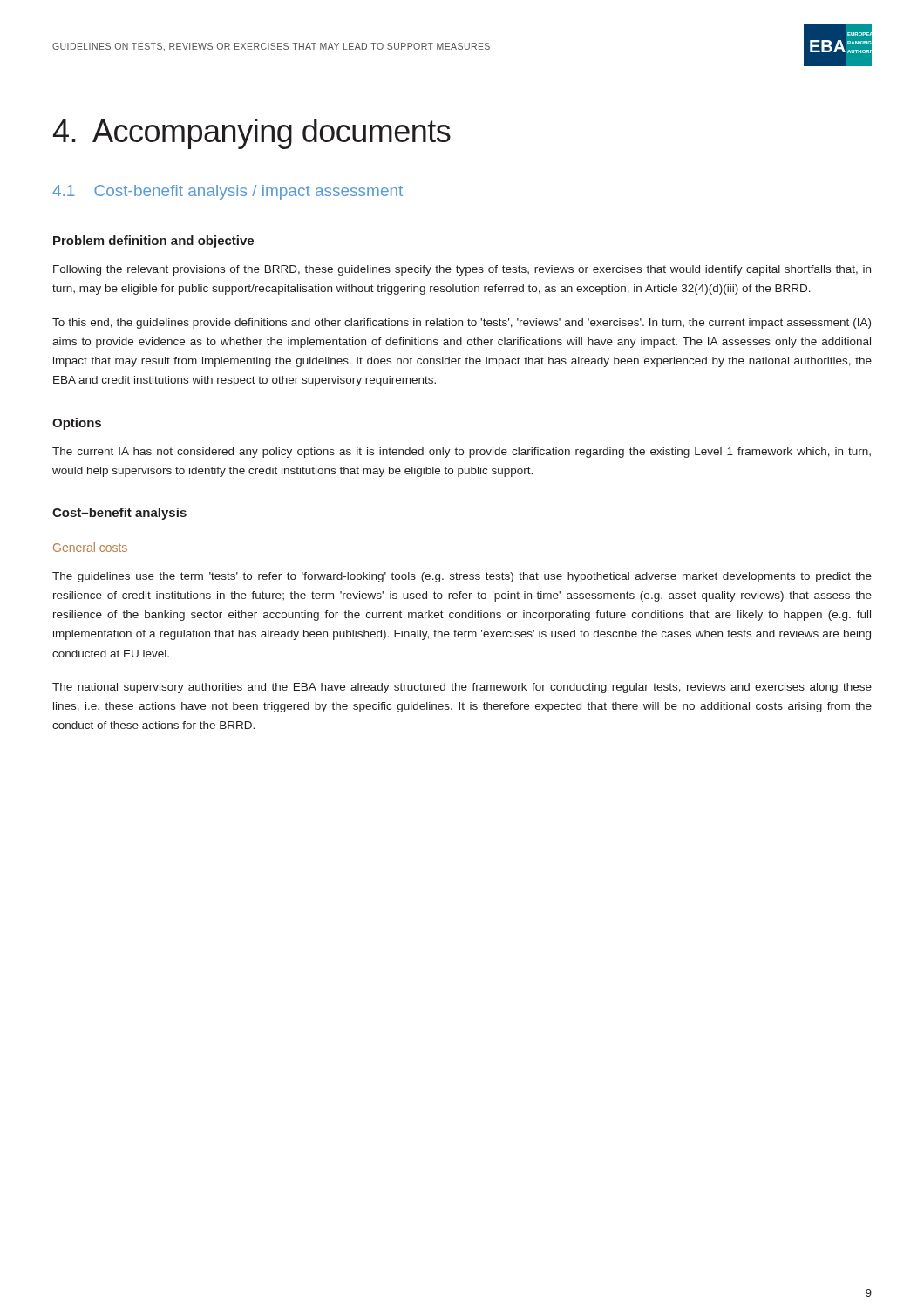The width and height of the screenshot is (924, 1308).
Task: Locate the block of text that opens with "Following the relevant provisions of the BRRD,"
Action: tap(462, 279)
